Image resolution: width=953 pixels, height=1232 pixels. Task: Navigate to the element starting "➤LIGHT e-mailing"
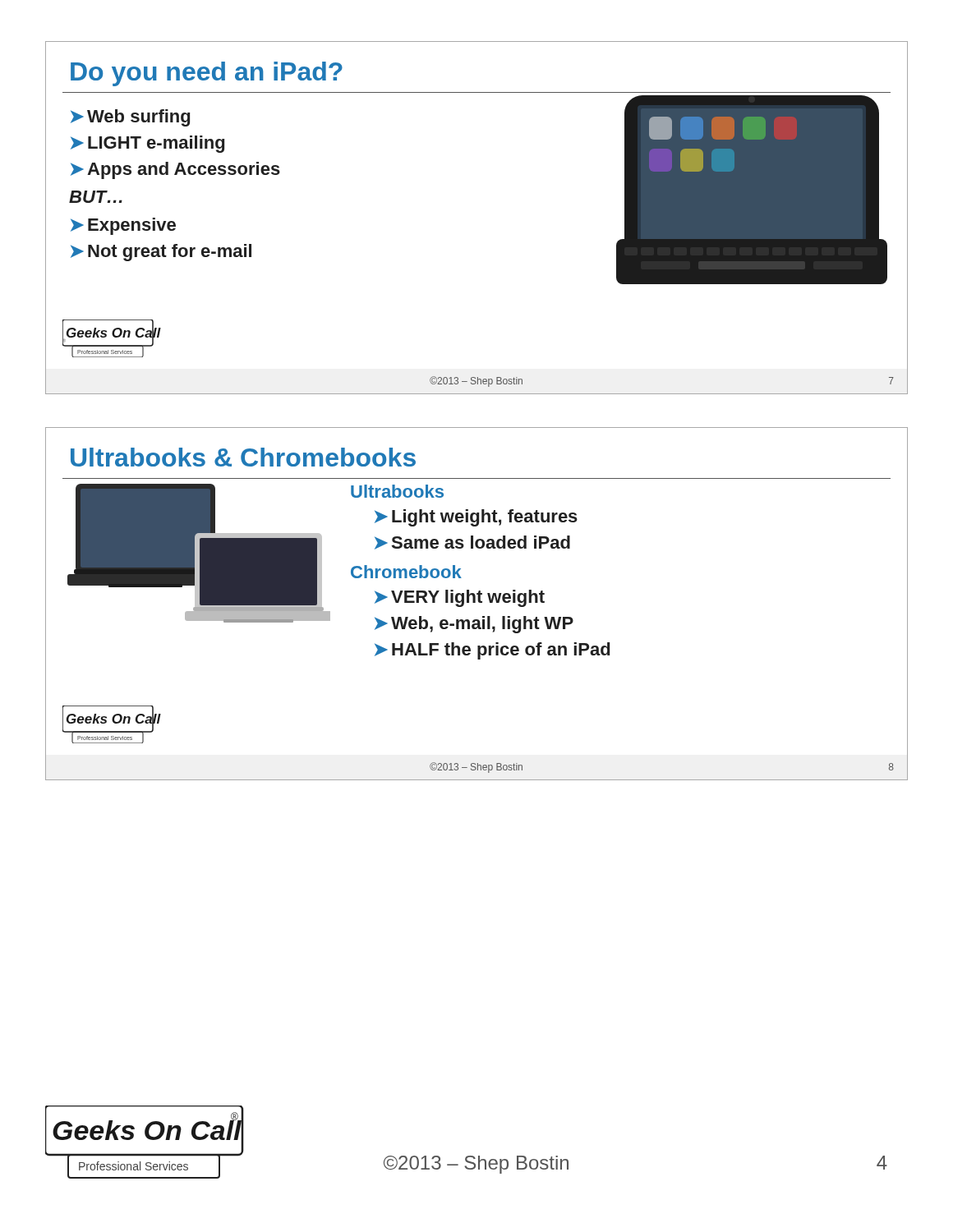(x=147, y=143)
